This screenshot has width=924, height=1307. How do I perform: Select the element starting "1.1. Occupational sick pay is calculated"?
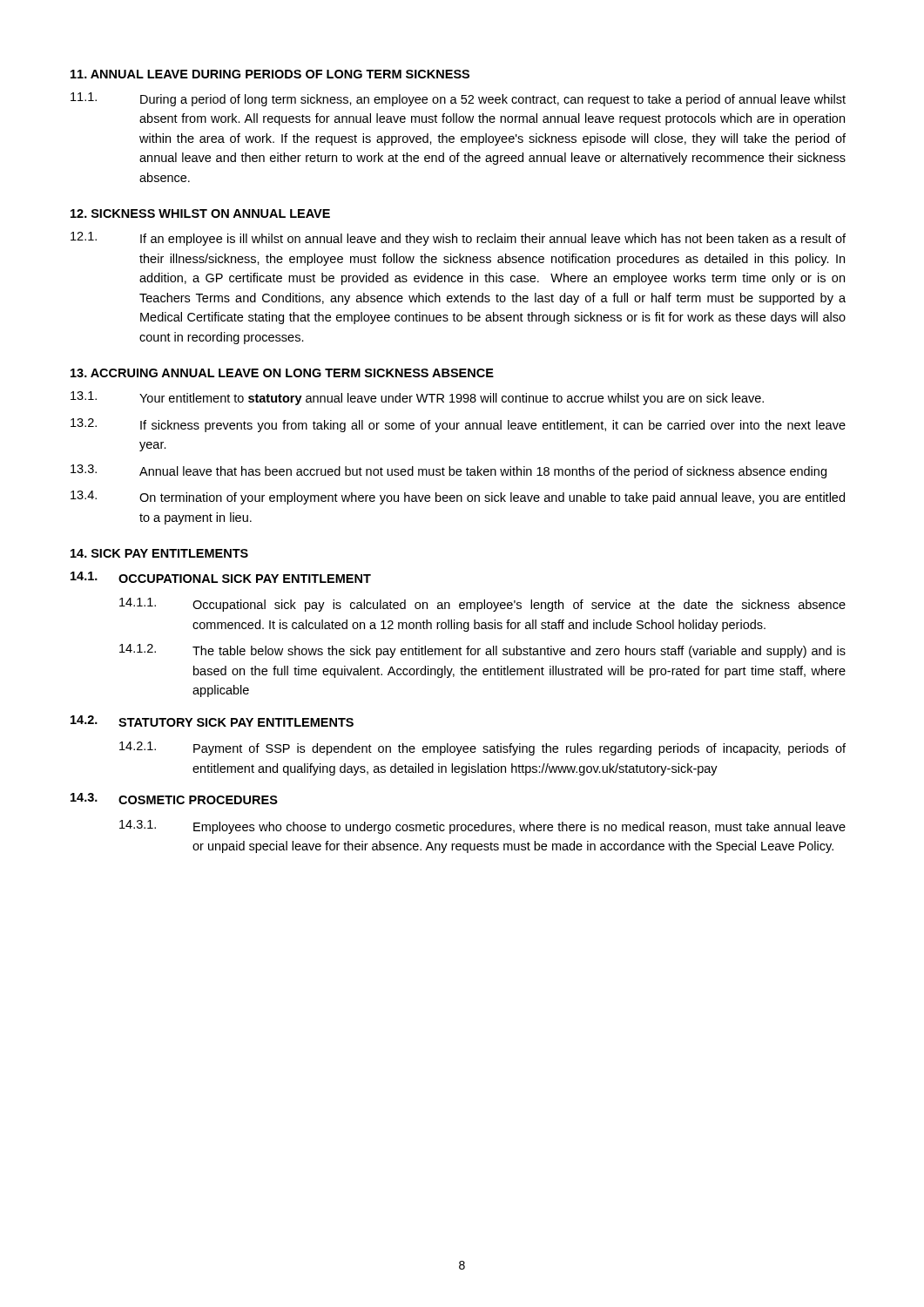coord(458,615)
